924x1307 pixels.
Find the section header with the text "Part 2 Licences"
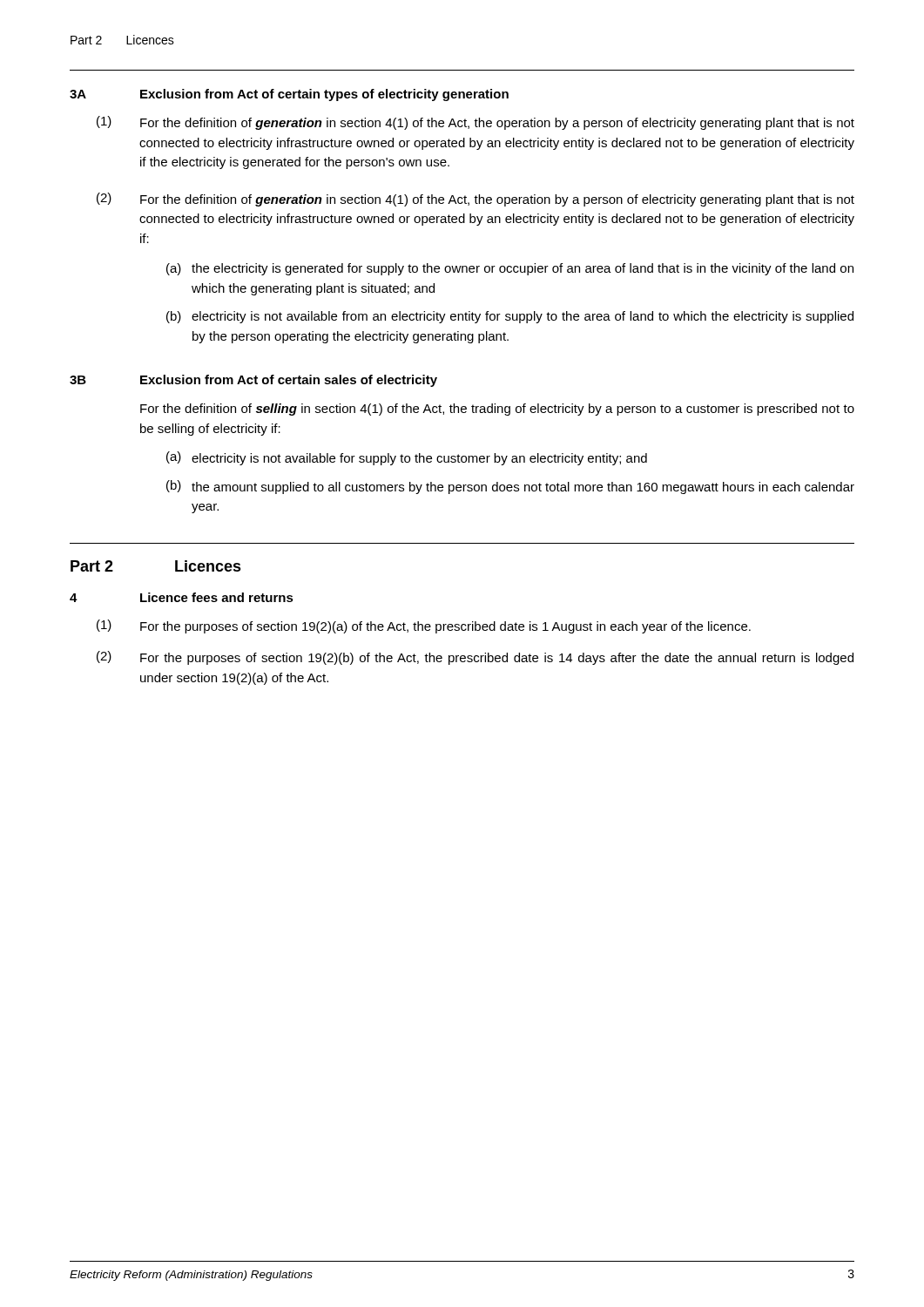coord(96,566)
